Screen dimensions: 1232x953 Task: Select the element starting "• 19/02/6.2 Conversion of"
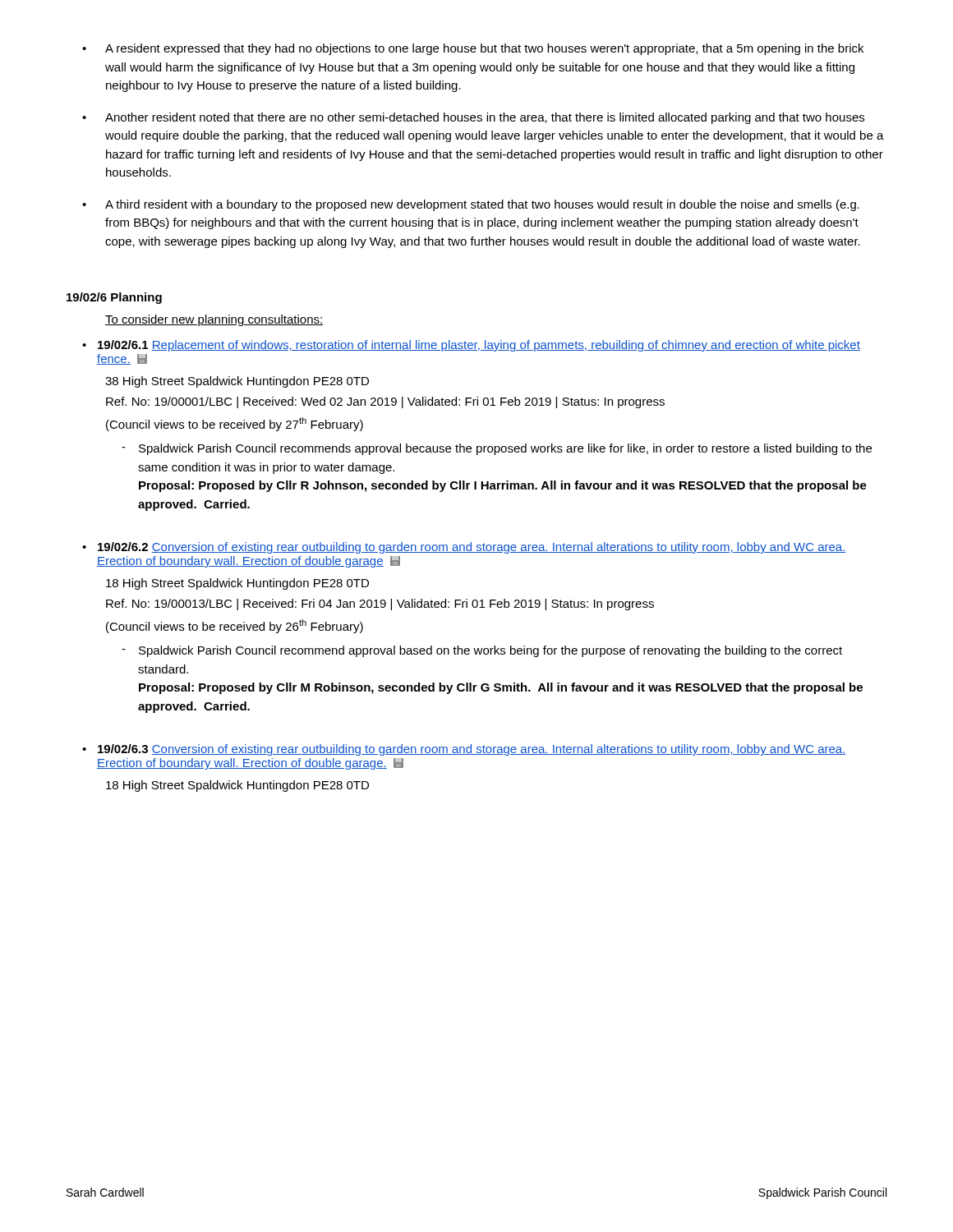coord(485,554)
